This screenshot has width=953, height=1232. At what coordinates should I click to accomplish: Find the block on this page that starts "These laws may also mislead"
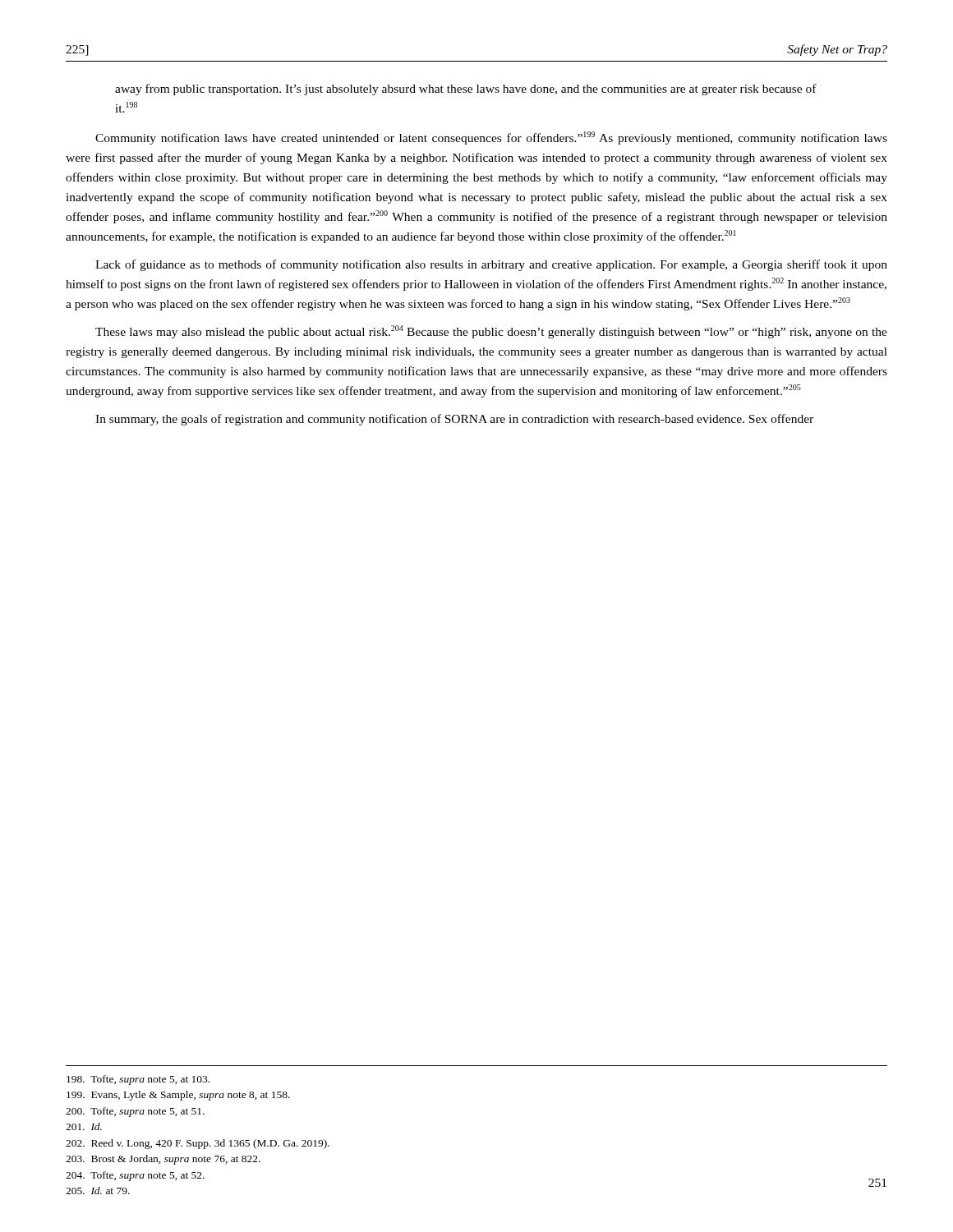[x=476, y=361]
